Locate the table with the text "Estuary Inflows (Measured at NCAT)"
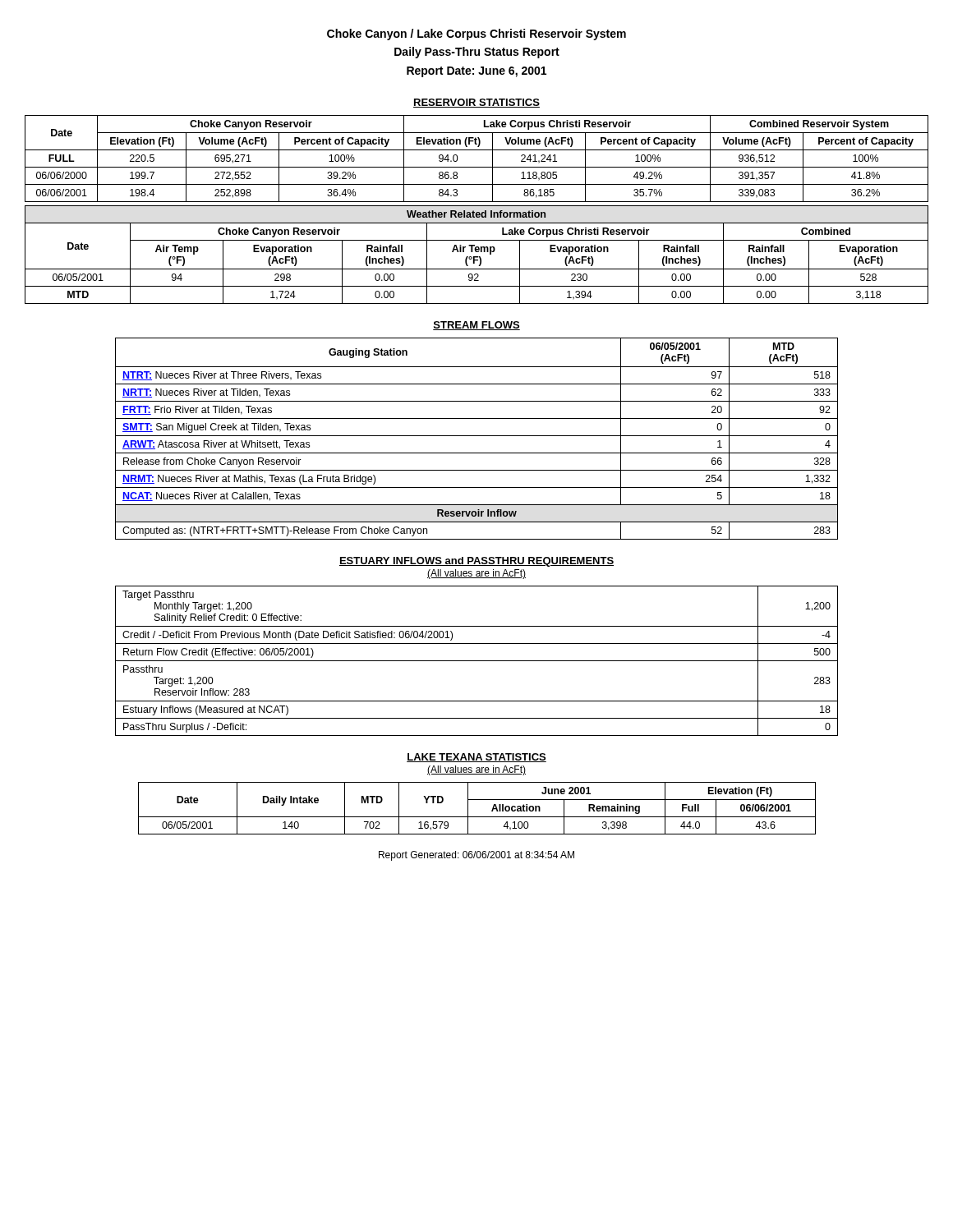Screen dimensions: 1232x953 click(x=476, y=661)
